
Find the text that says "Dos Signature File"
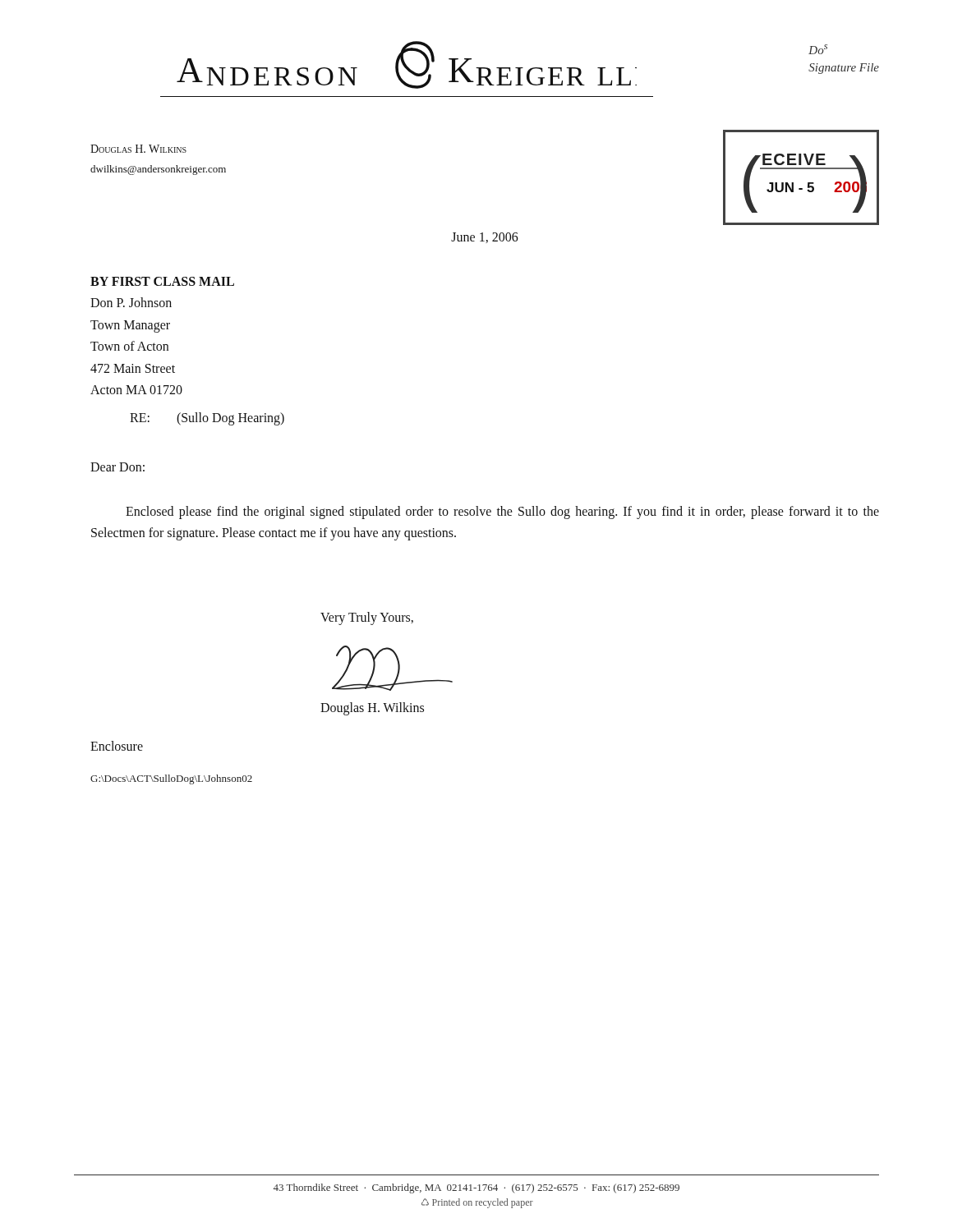(844, 57)
